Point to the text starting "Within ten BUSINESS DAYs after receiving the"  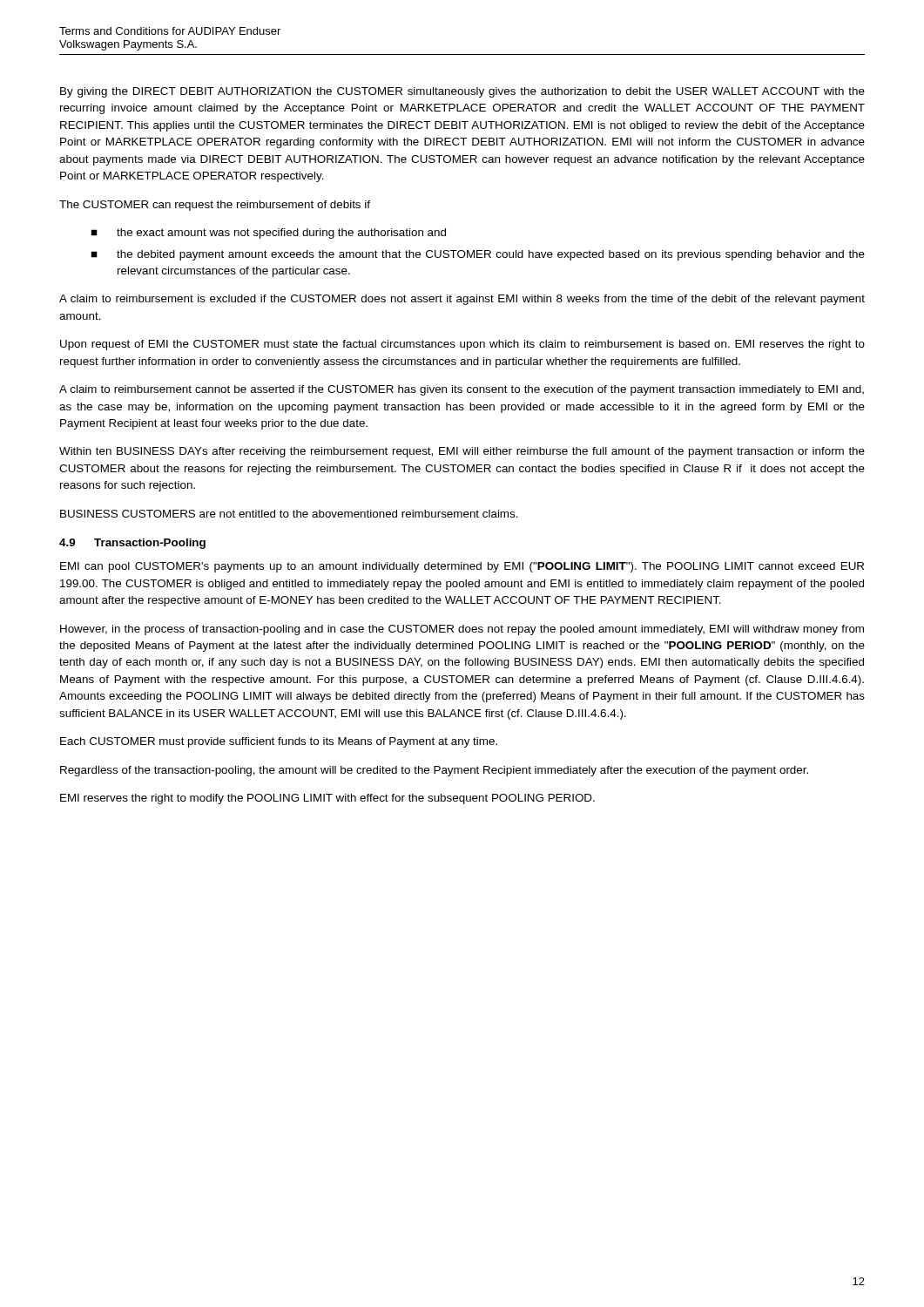[x=462, y=468]
